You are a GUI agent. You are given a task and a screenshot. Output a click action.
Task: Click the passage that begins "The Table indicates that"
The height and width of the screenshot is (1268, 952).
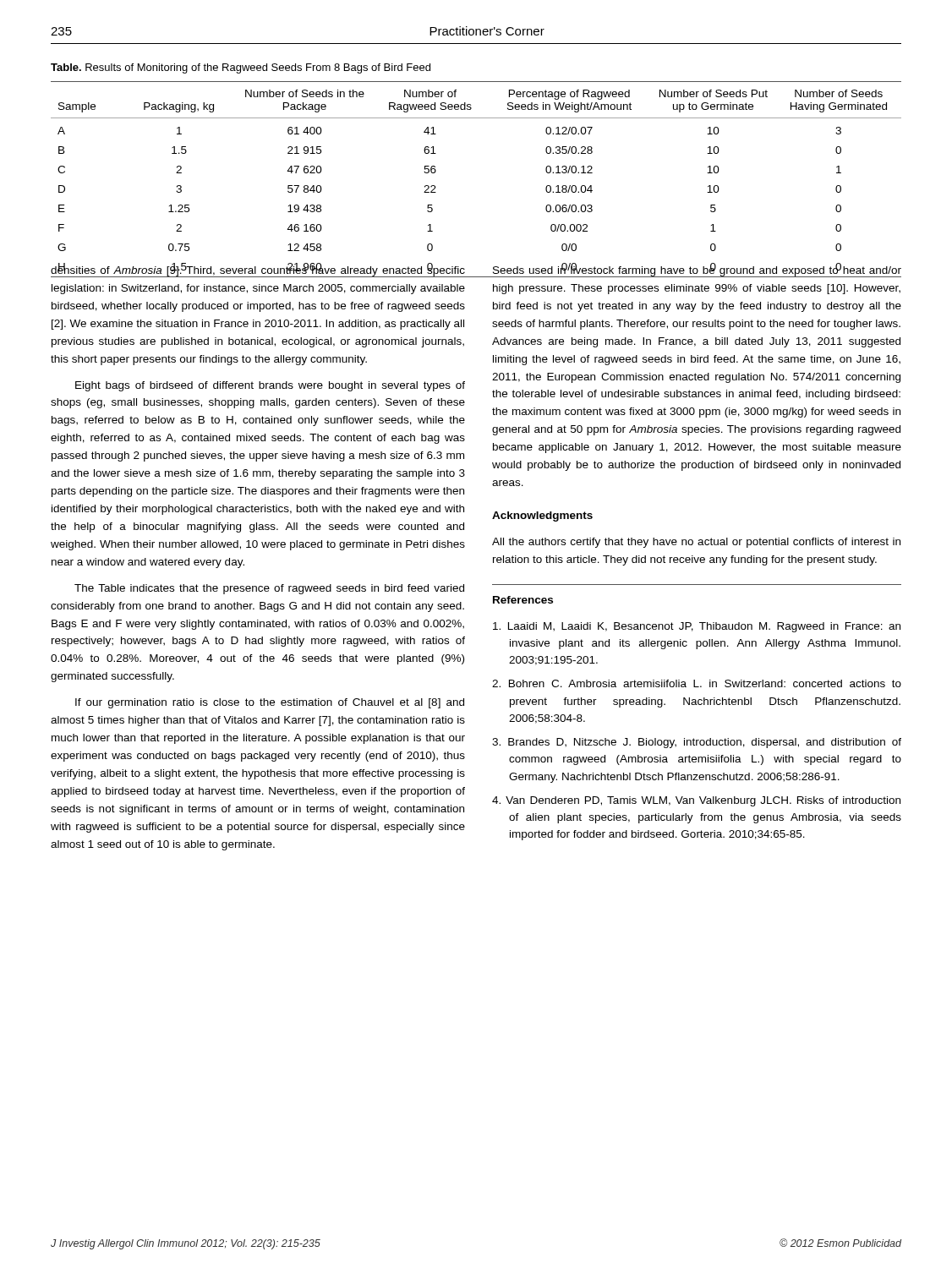point(258,633)
